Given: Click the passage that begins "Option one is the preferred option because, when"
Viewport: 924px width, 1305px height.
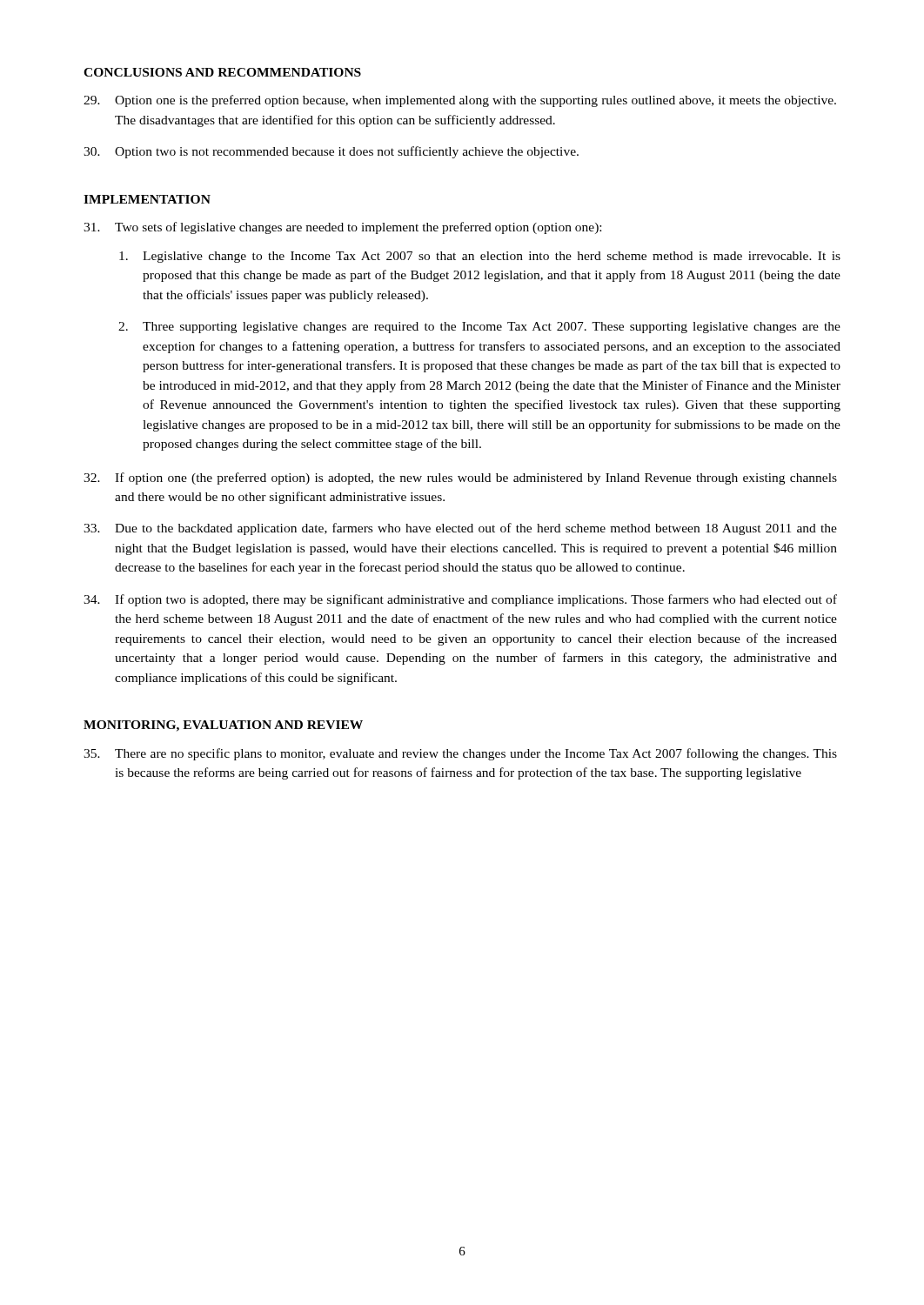Looking at the screenshot, I should click(460, 110).
